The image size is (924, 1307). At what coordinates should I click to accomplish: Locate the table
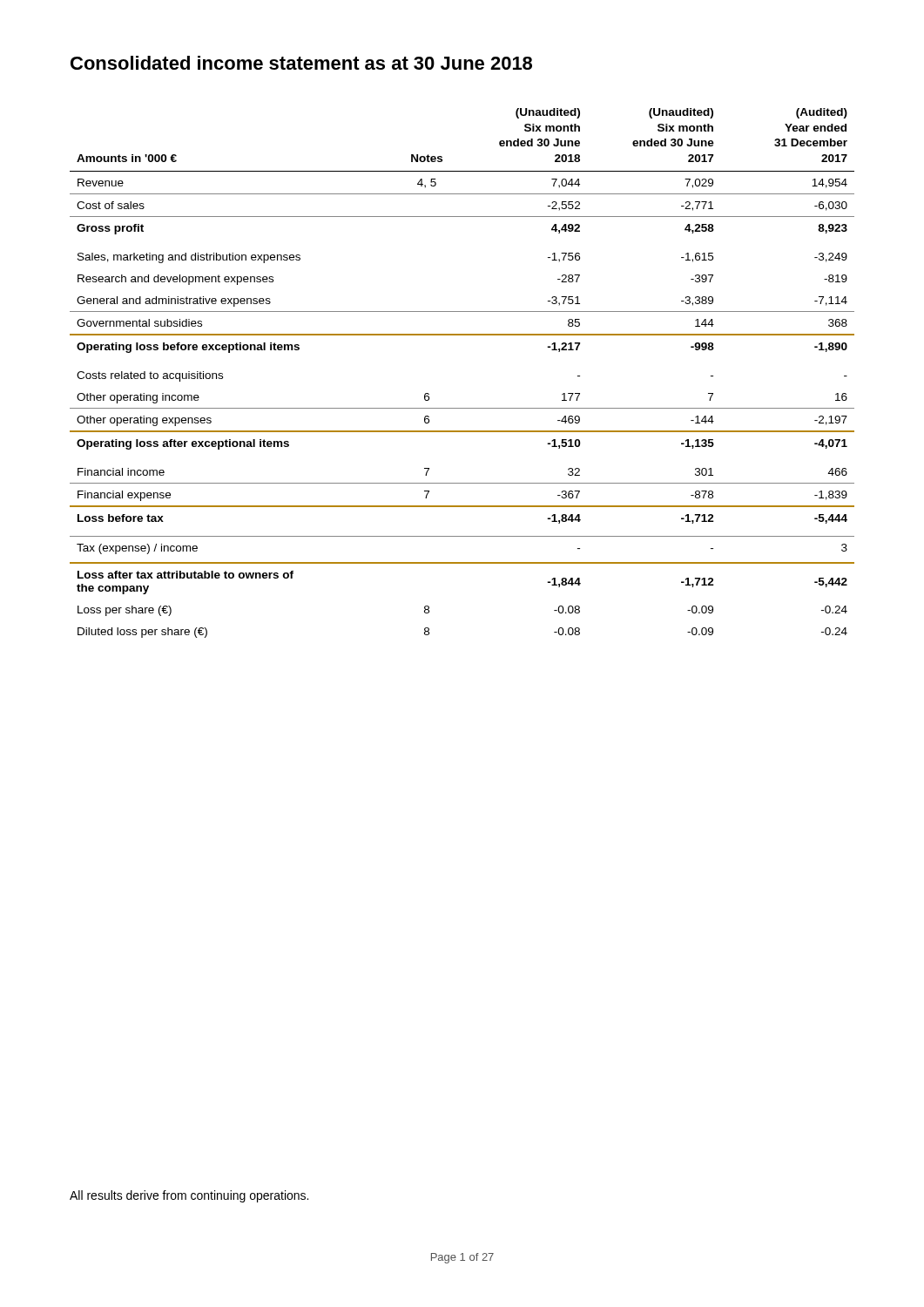(x=462, y=372)
